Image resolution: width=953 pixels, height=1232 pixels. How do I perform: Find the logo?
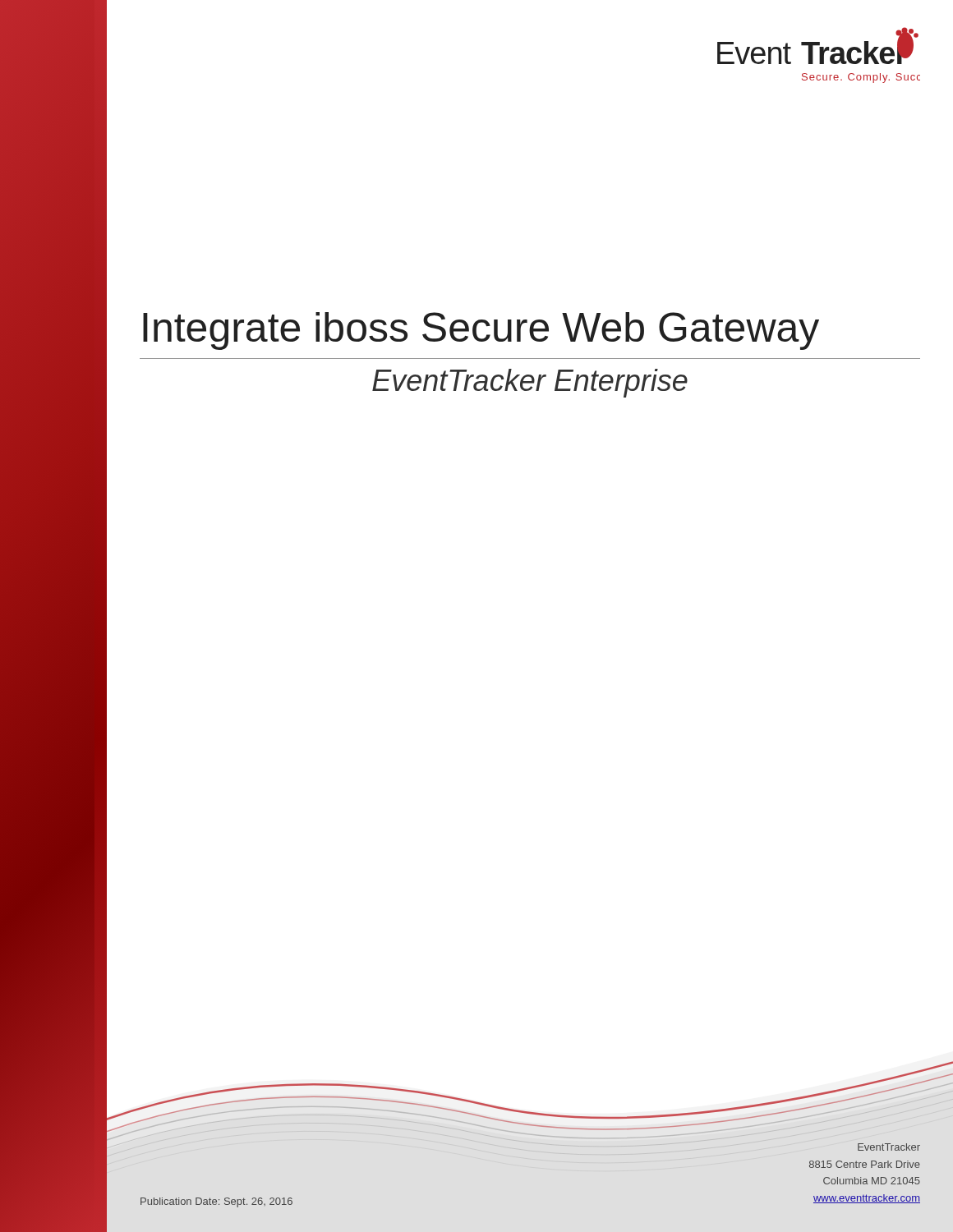(813, 59)
